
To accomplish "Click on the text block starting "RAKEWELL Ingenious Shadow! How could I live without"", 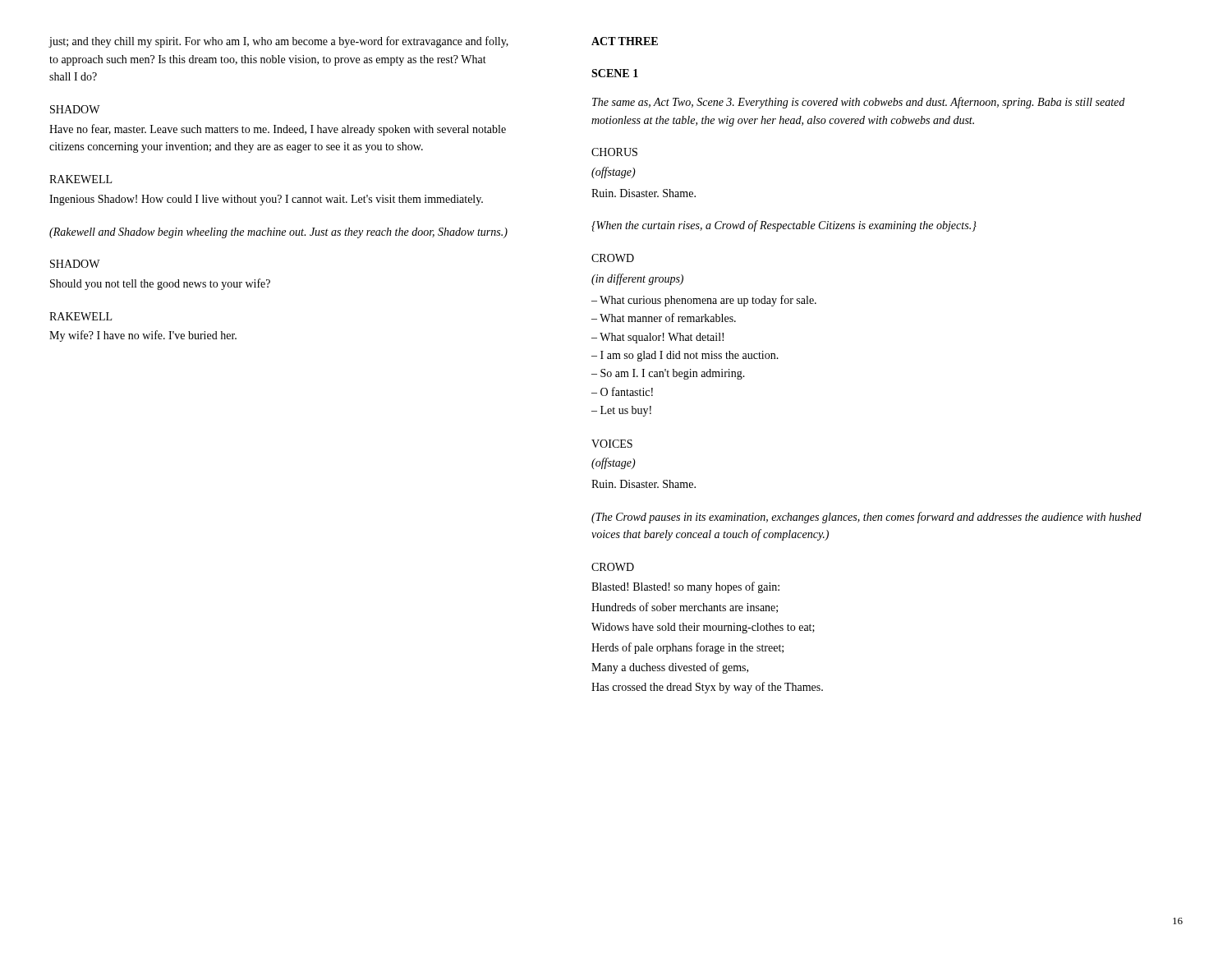I will 279,190.
